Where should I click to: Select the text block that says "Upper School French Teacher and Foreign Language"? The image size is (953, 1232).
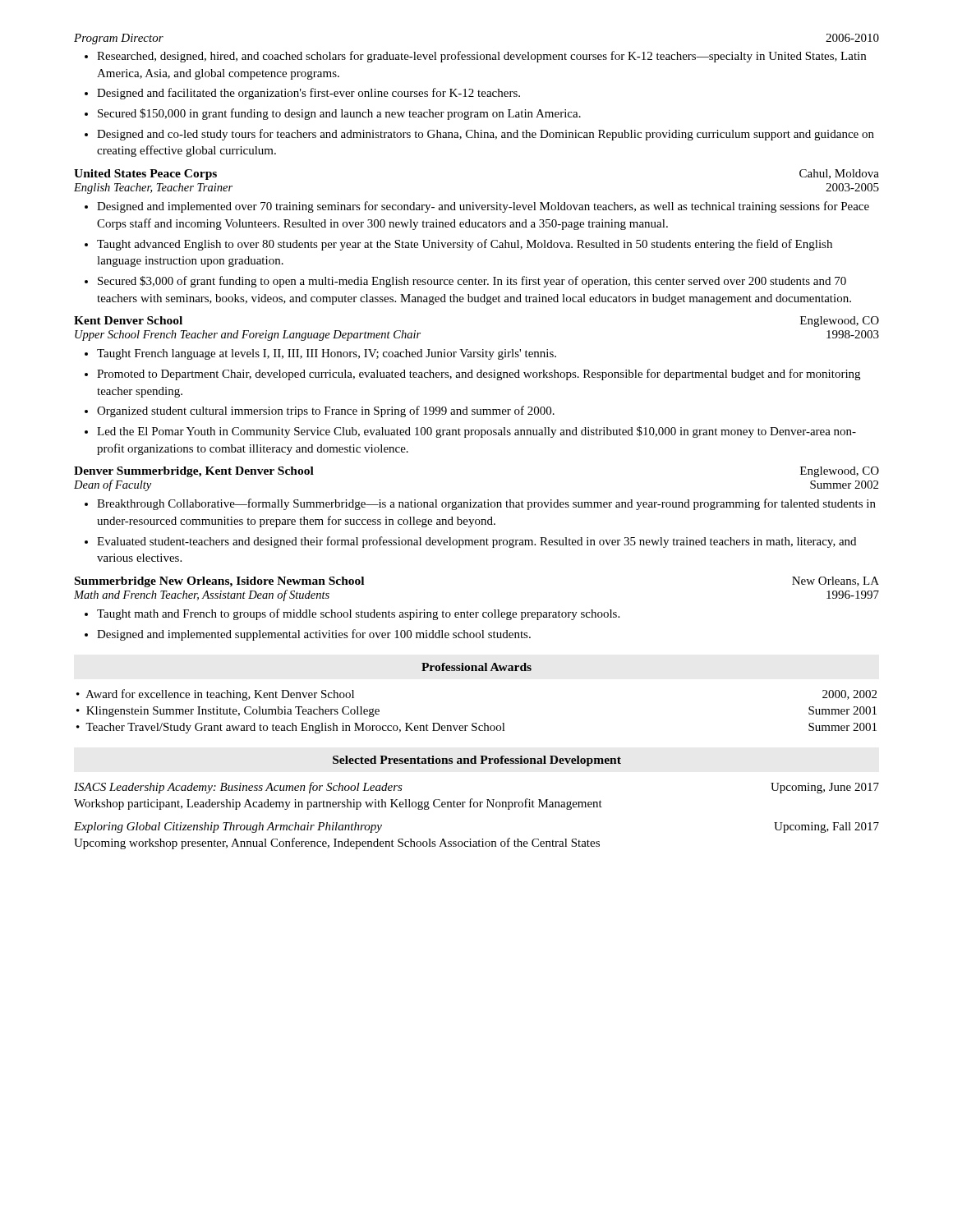pos(253,336)
